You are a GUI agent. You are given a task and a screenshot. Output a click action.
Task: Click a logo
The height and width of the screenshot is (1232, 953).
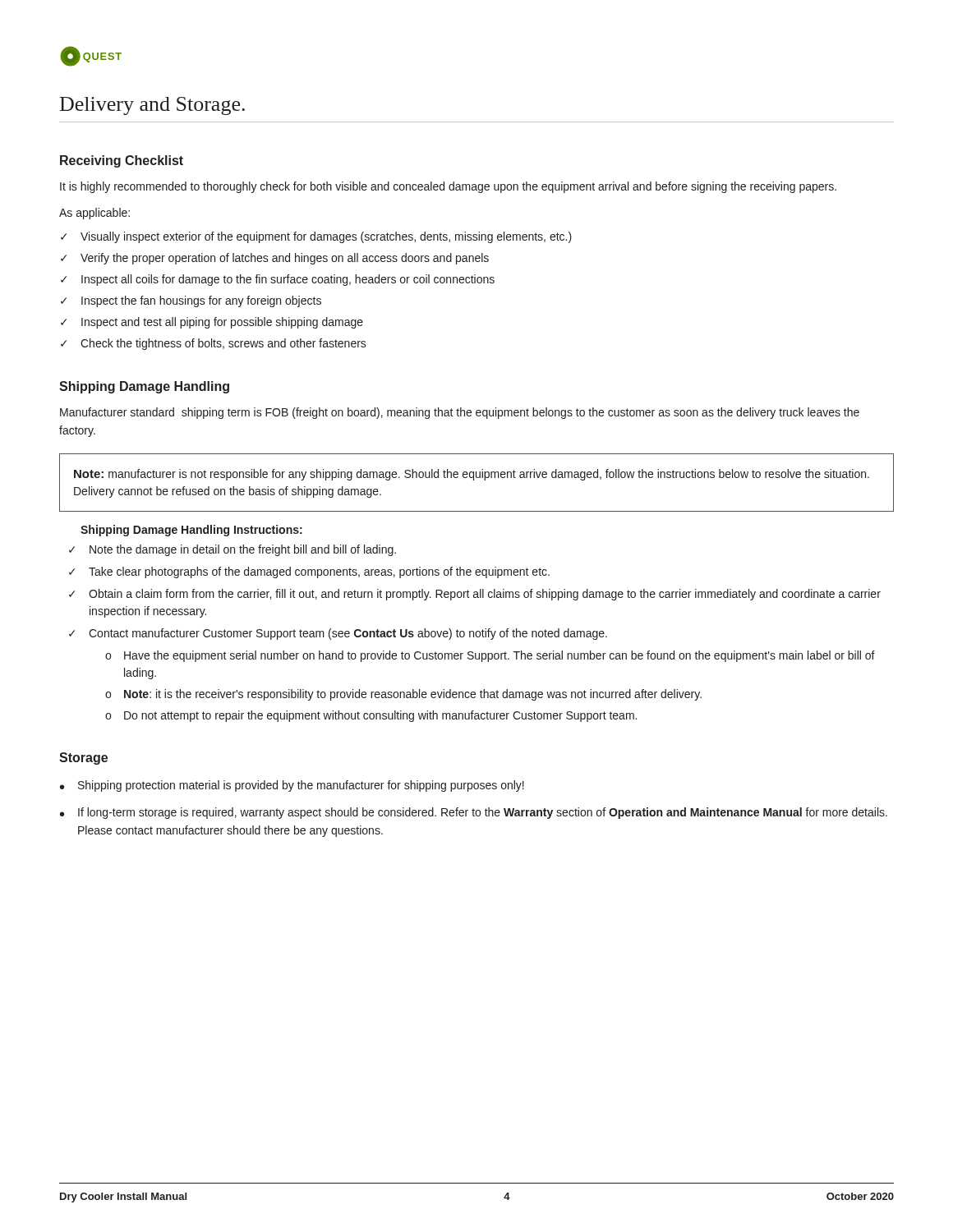click(476, 58)
